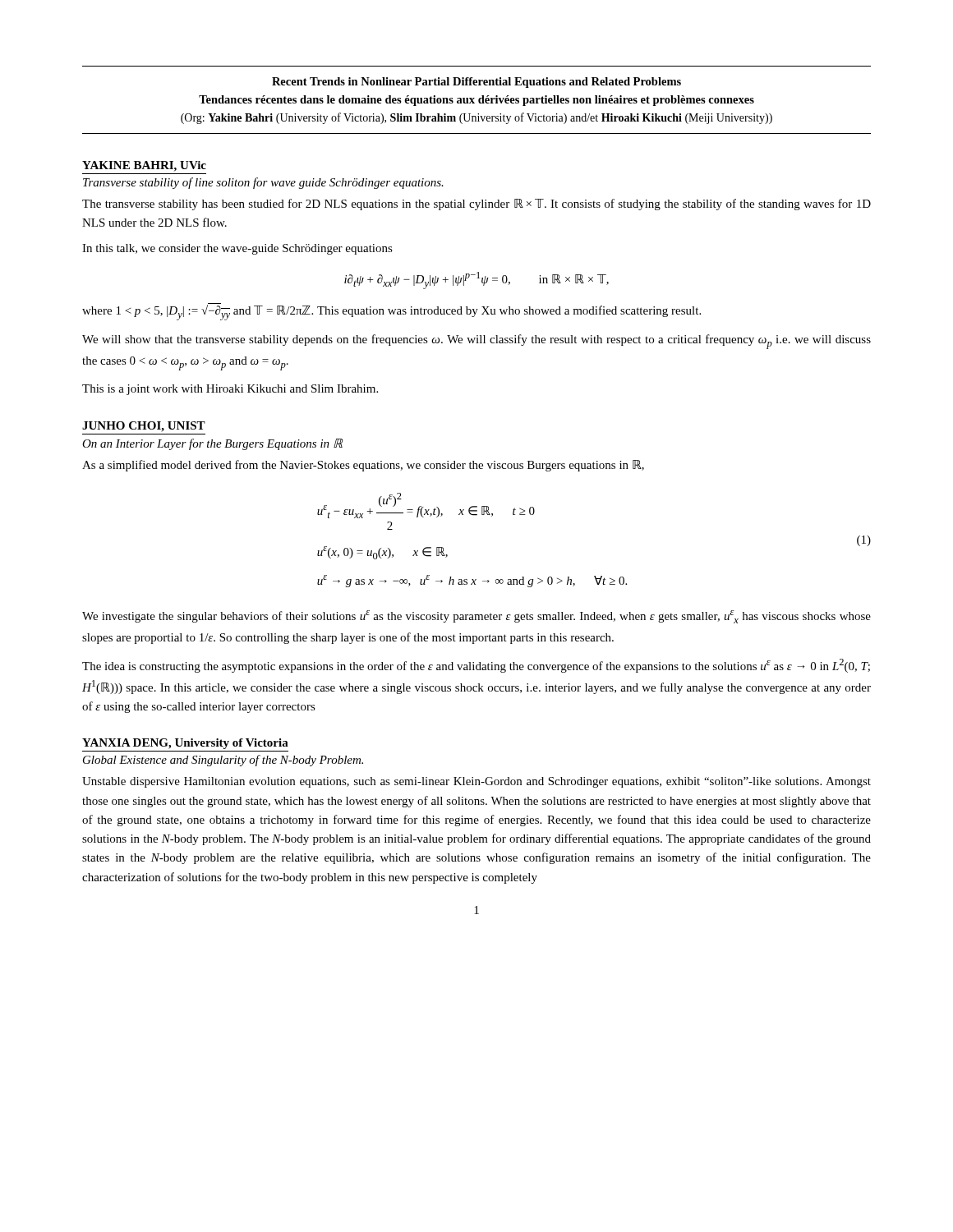Find the region starting "YAKINE BAHRI, UVic"
The width and height of the screenshot is (953, 1232).
pyautogui.click(x=144, y=166)
